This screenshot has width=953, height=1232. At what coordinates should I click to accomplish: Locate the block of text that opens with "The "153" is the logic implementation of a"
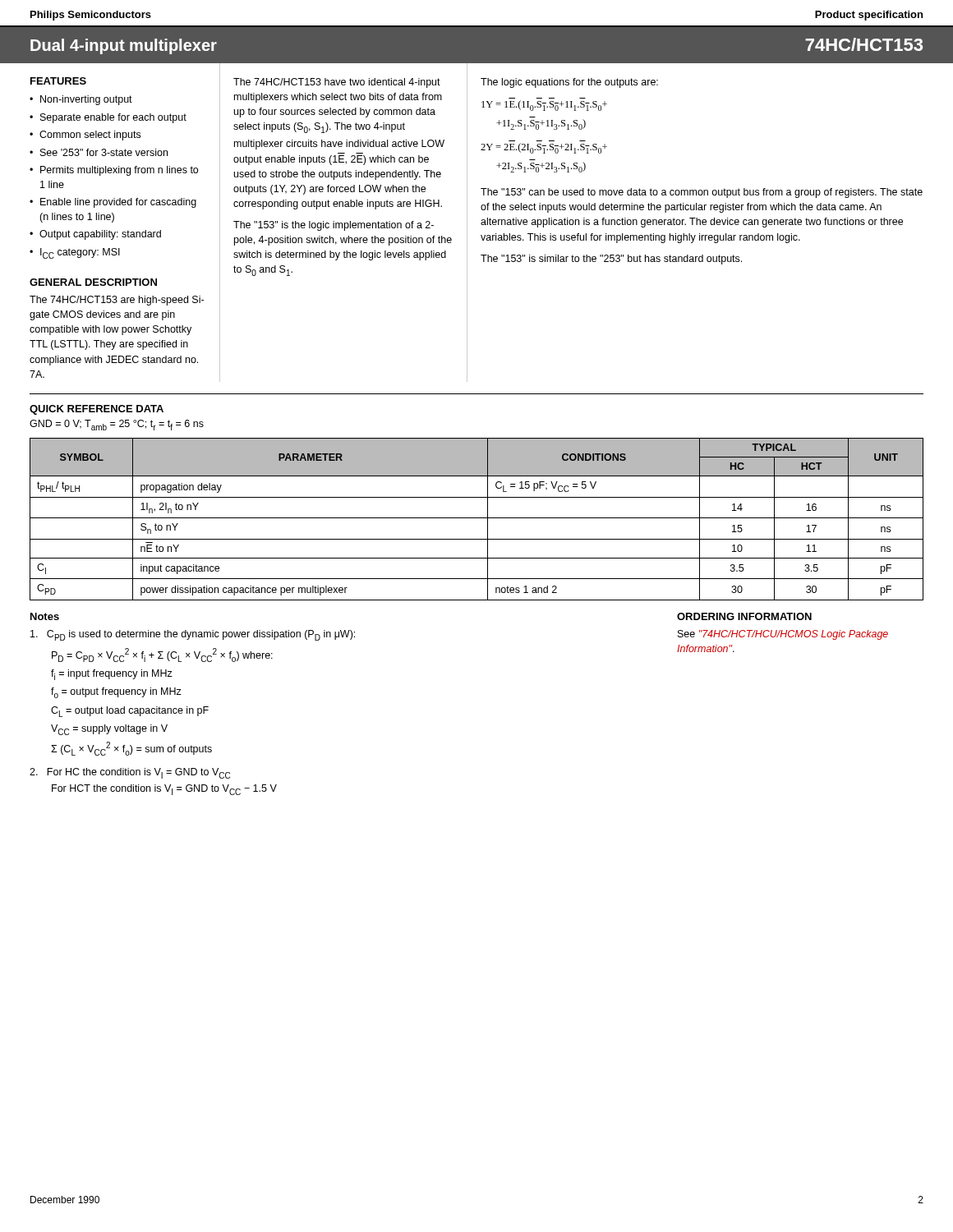343,248
